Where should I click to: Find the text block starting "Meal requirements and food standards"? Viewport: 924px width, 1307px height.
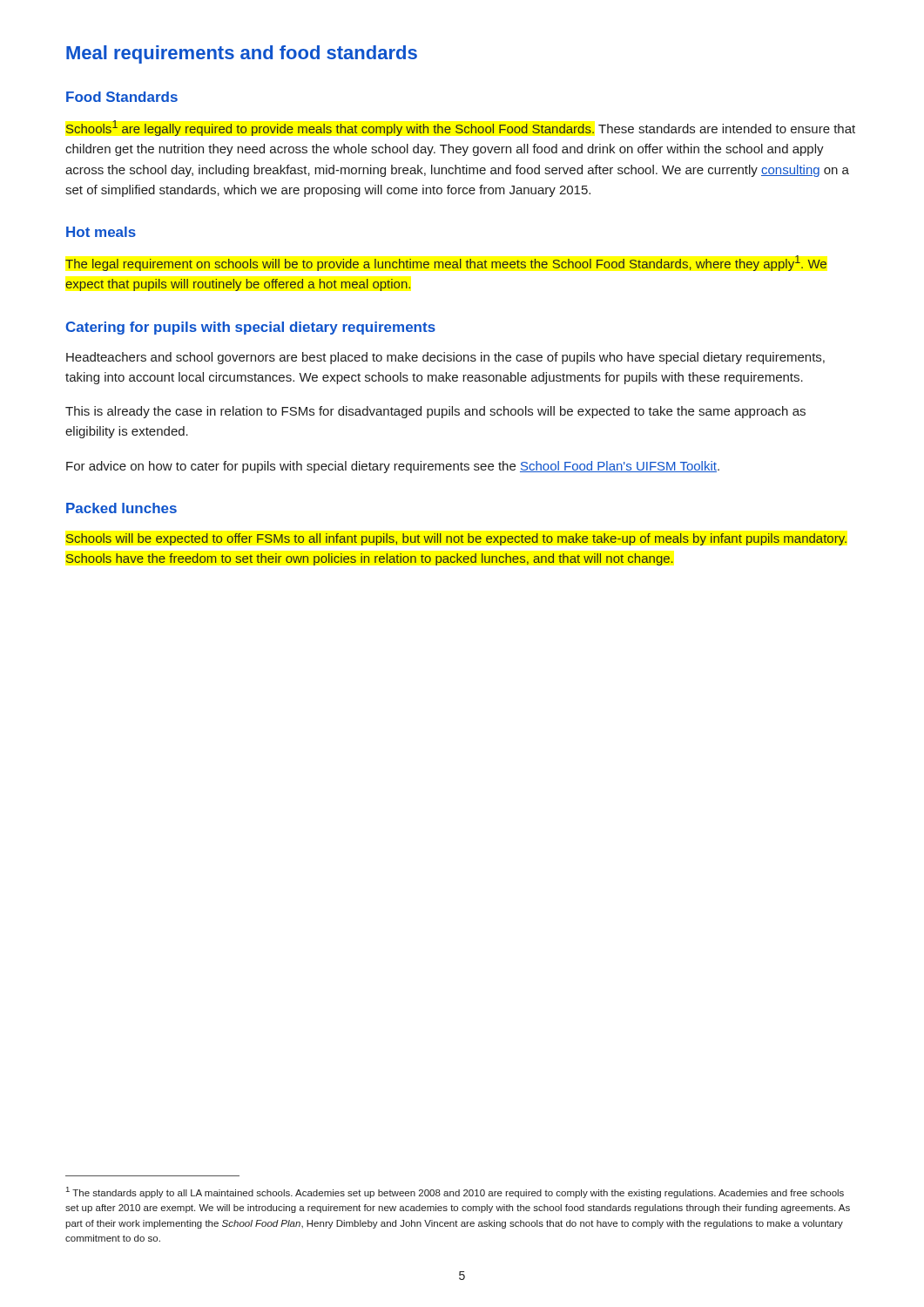(242, 54)
